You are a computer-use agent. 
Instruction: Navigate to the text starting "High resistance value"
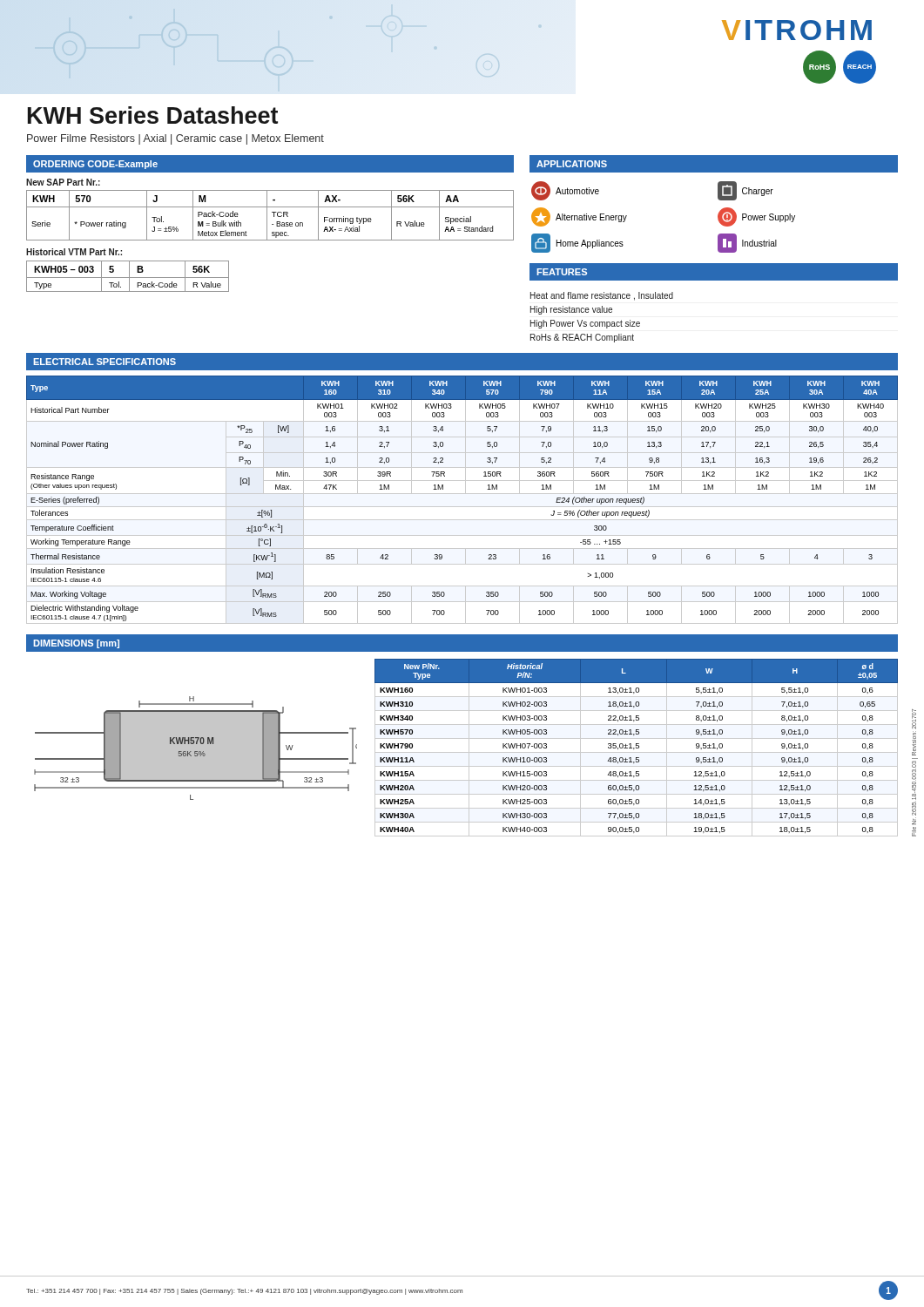point(571,310)
